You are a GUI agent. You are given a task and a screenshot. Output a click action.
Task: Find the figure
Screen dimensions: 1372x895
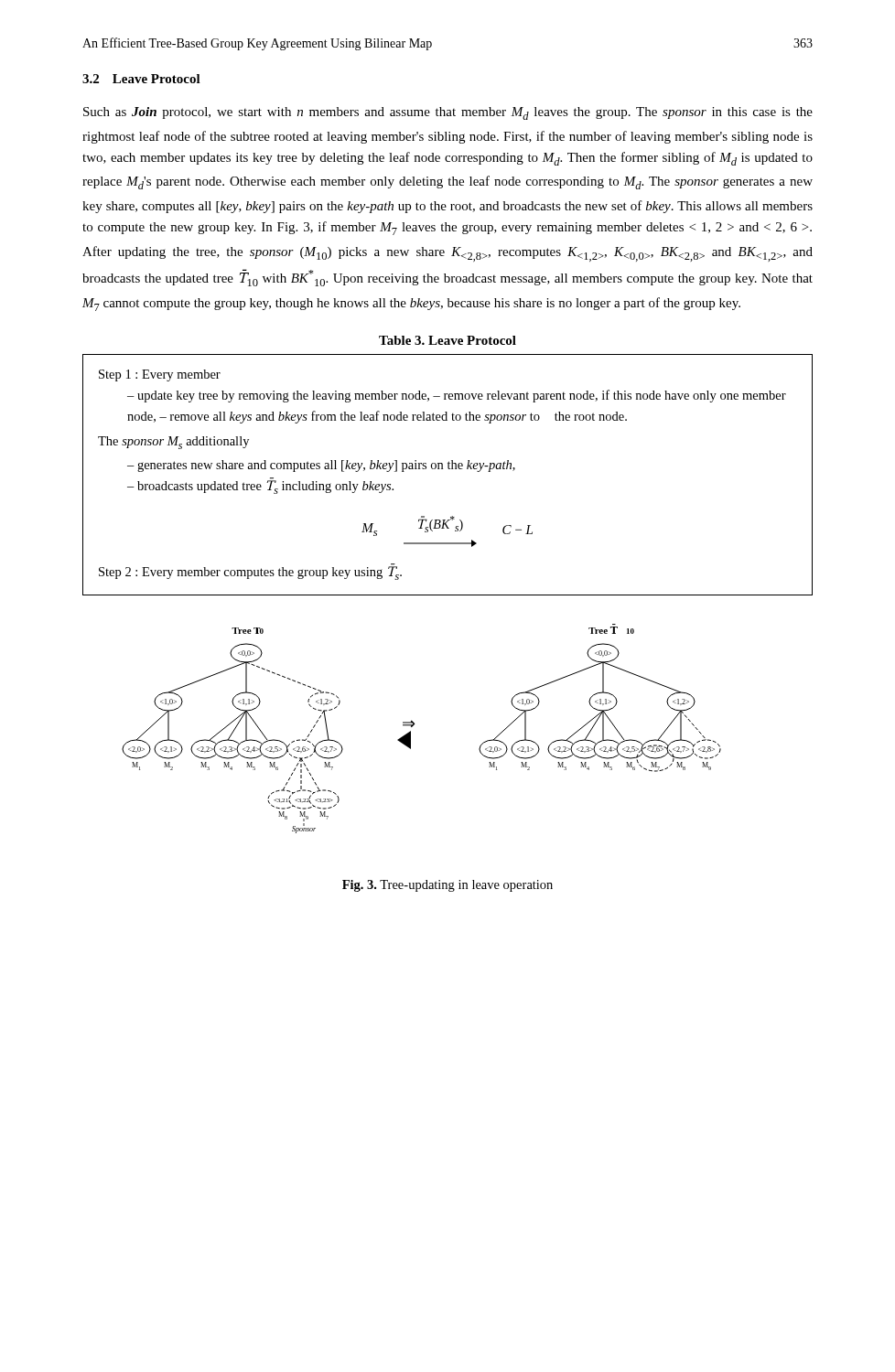(x=448, y=744)
